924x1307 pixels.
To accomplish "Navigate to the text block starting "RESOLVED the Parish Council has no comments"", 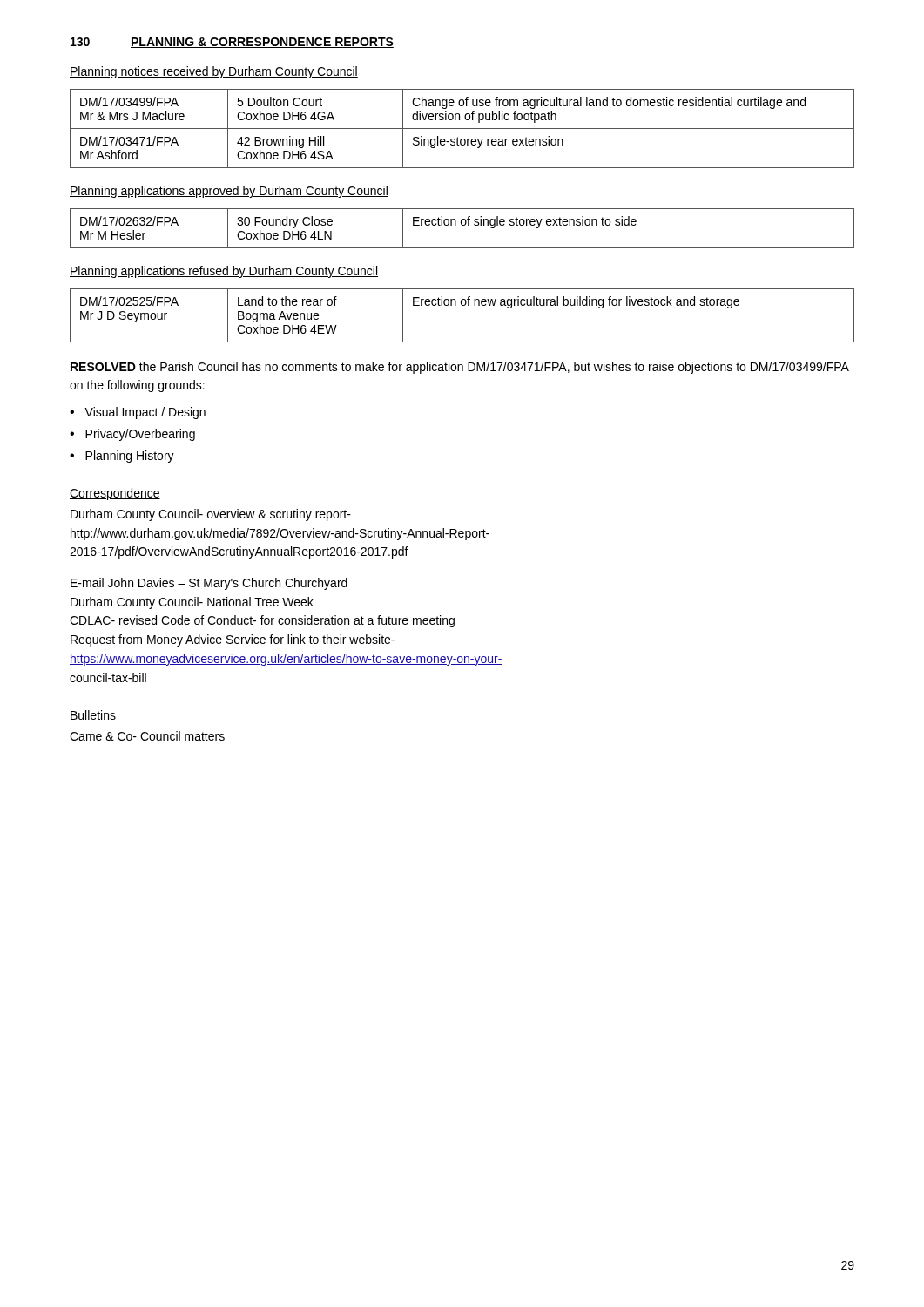I will pyautogui.click(x=459, y=376).
